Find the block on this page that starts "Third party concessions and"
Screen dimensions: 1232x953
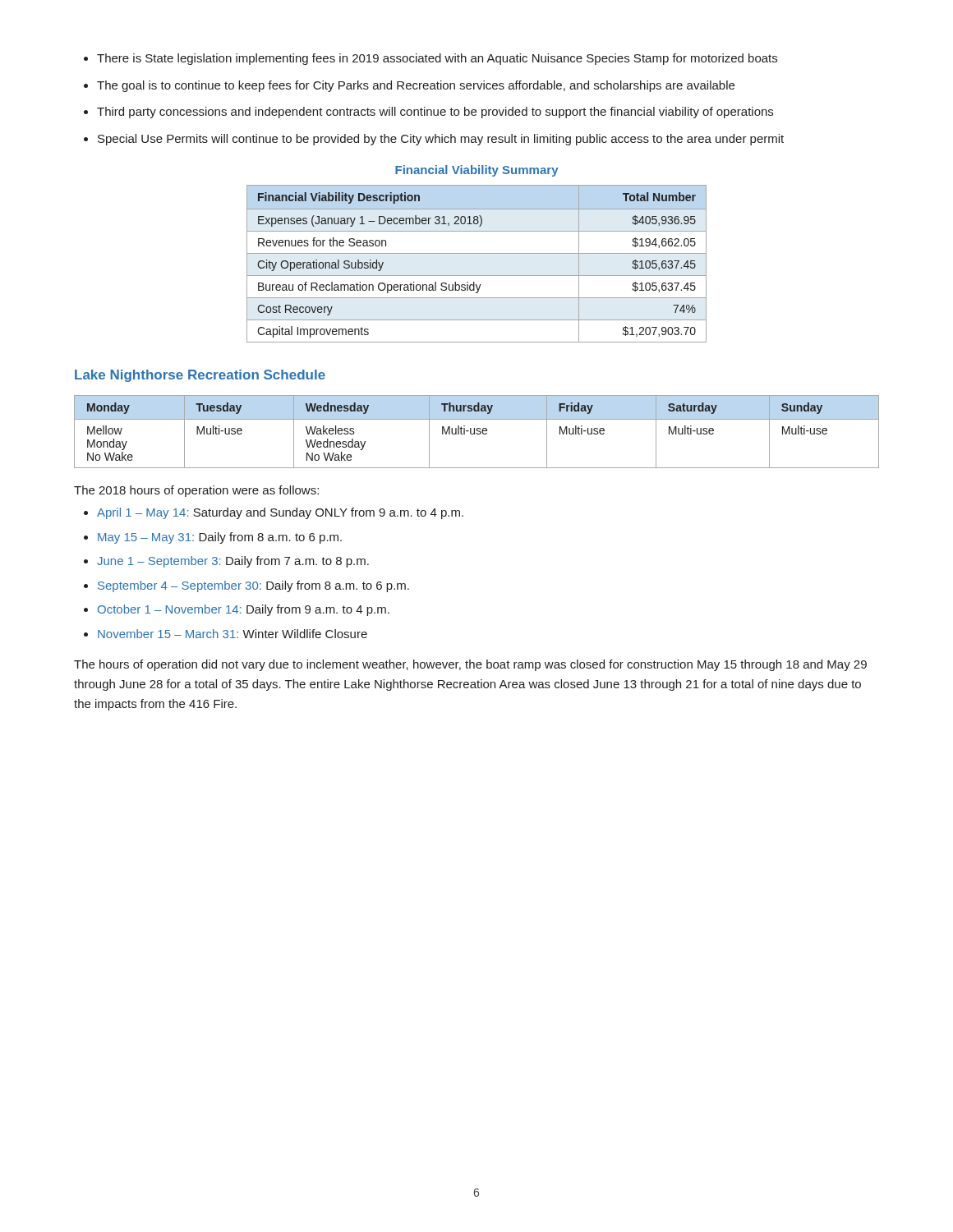[x=488, y=112]
